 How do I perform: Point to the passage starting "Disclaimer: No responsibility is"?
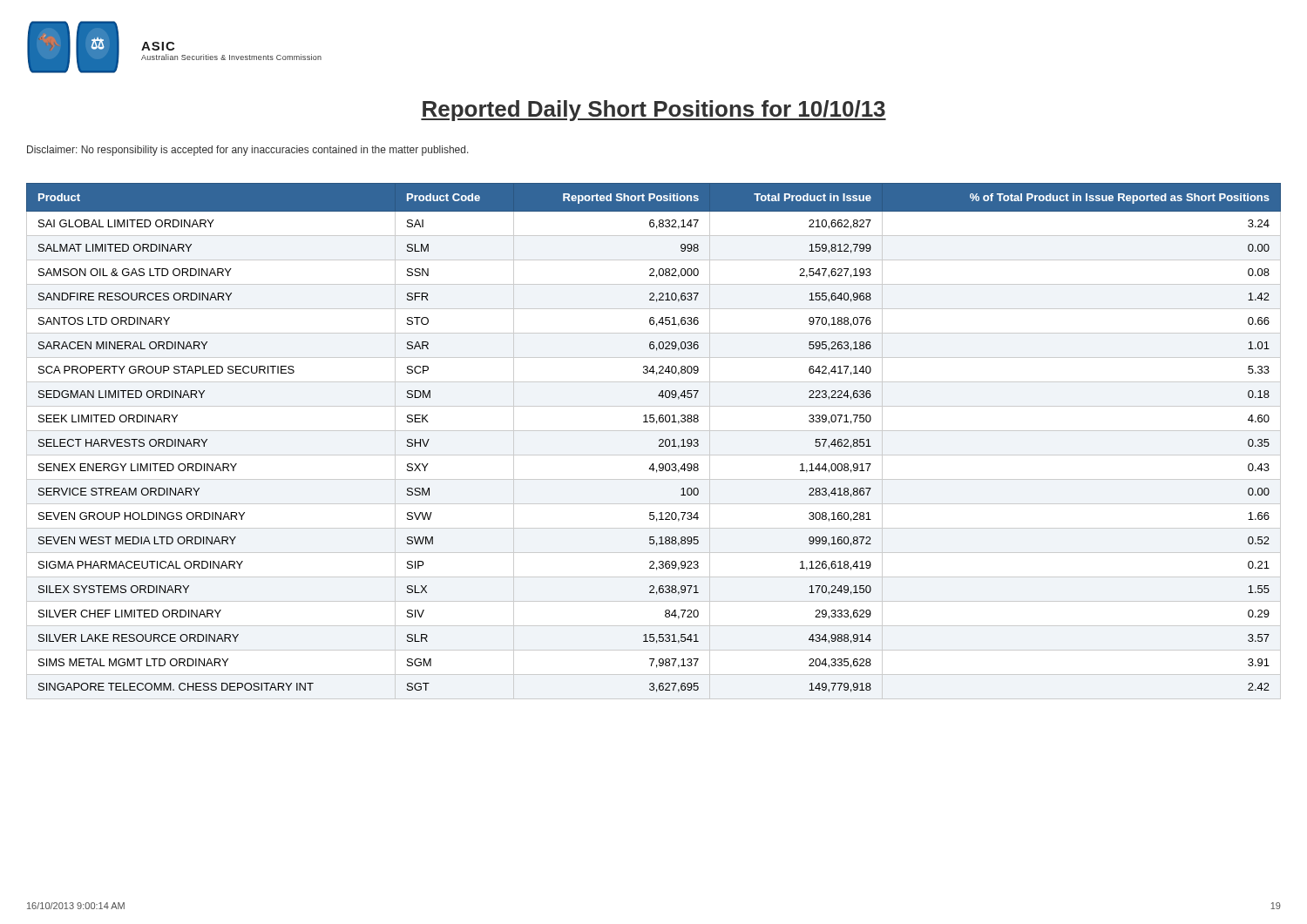[248, 150]
